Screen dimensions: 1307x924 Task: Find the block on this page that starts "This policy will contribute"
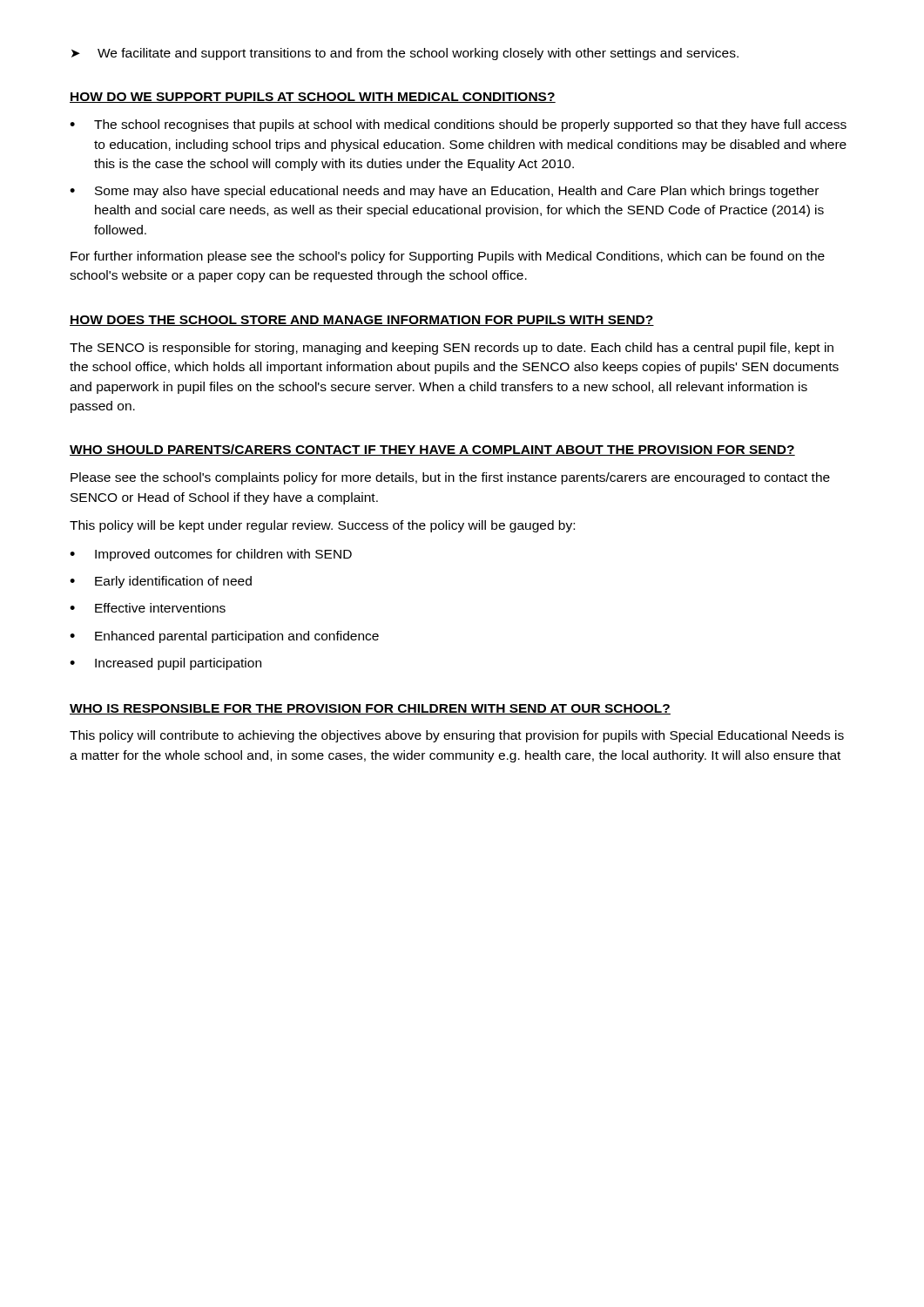pos(457,745)
